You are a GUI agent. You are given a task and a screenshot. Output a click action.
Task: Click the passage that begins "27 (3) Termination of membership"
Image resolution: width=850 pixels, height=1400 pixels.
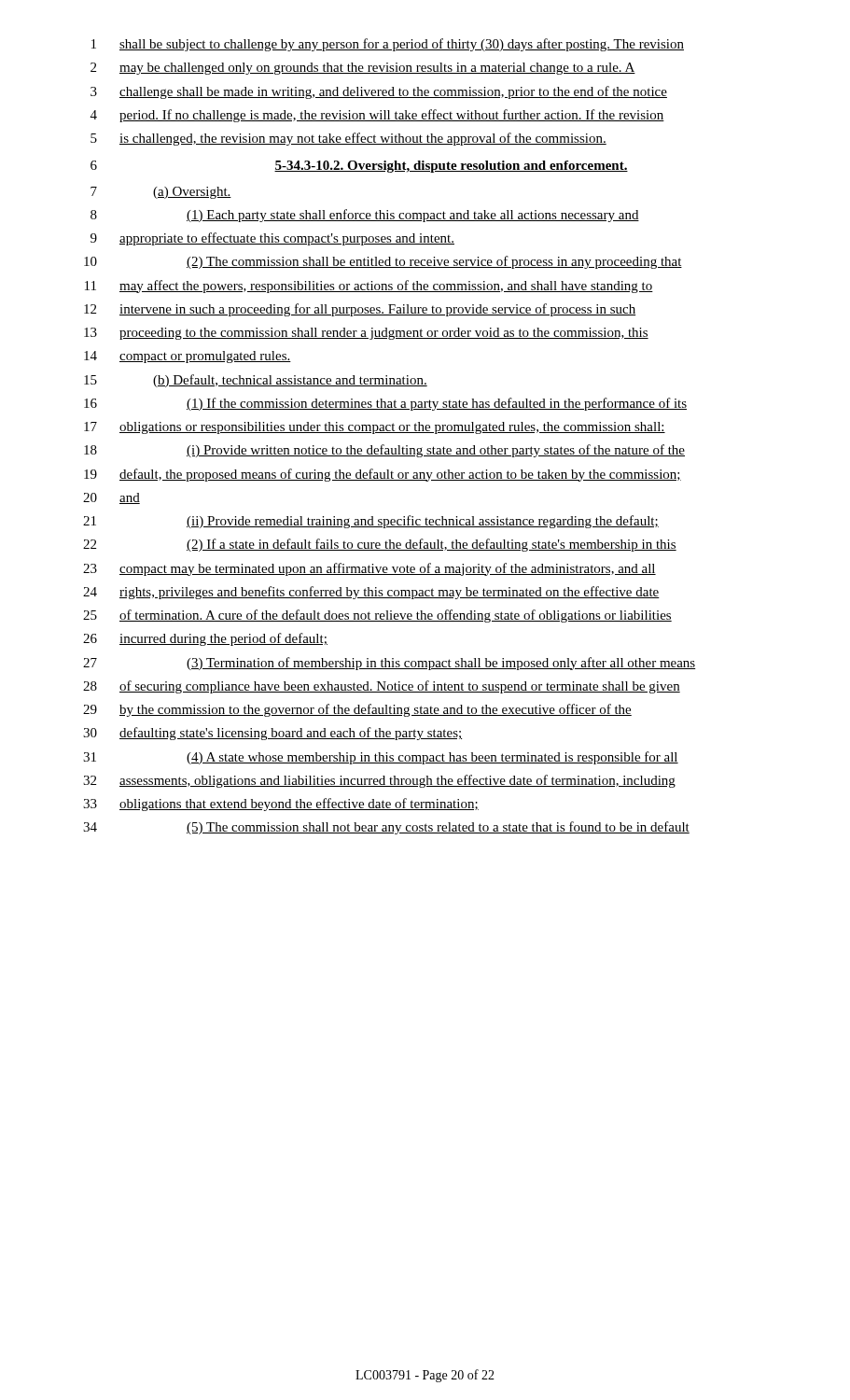425,663
